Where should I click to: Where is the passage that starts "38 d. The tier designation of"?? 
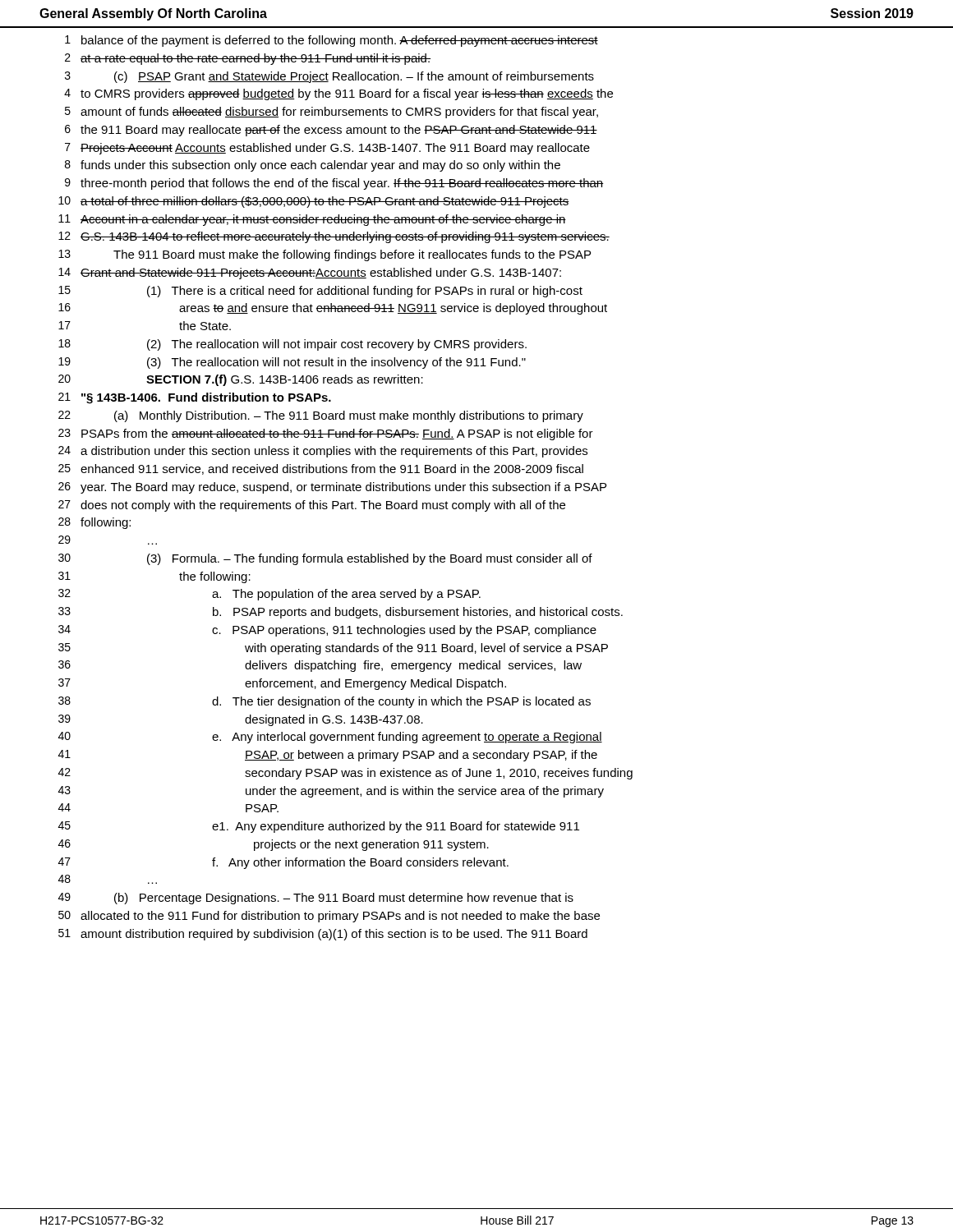point(476,701)
